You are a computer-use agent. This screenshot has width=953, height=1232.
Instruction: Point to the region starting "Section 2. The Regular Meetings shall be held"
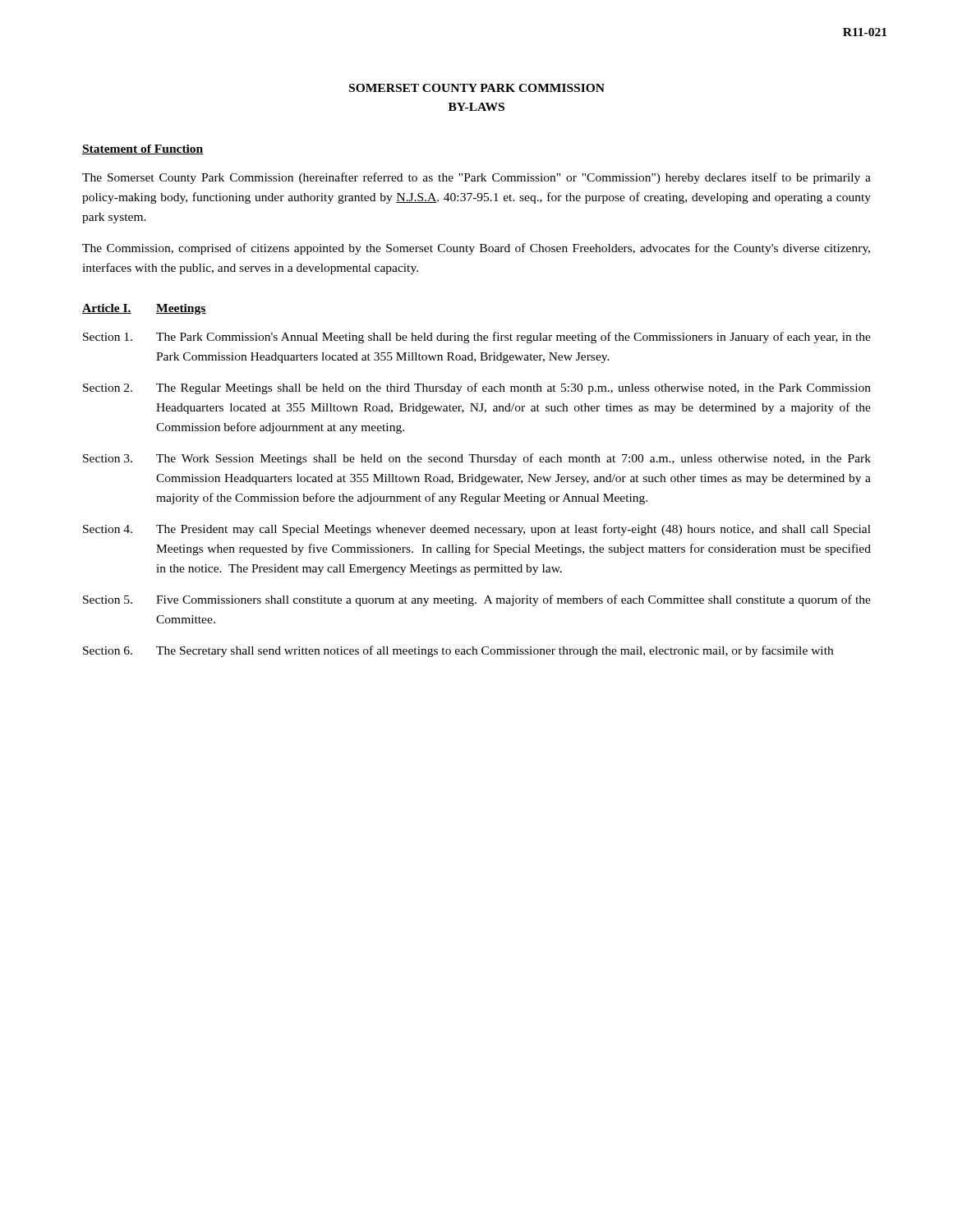pyautogui.click(x=476, y=407)
